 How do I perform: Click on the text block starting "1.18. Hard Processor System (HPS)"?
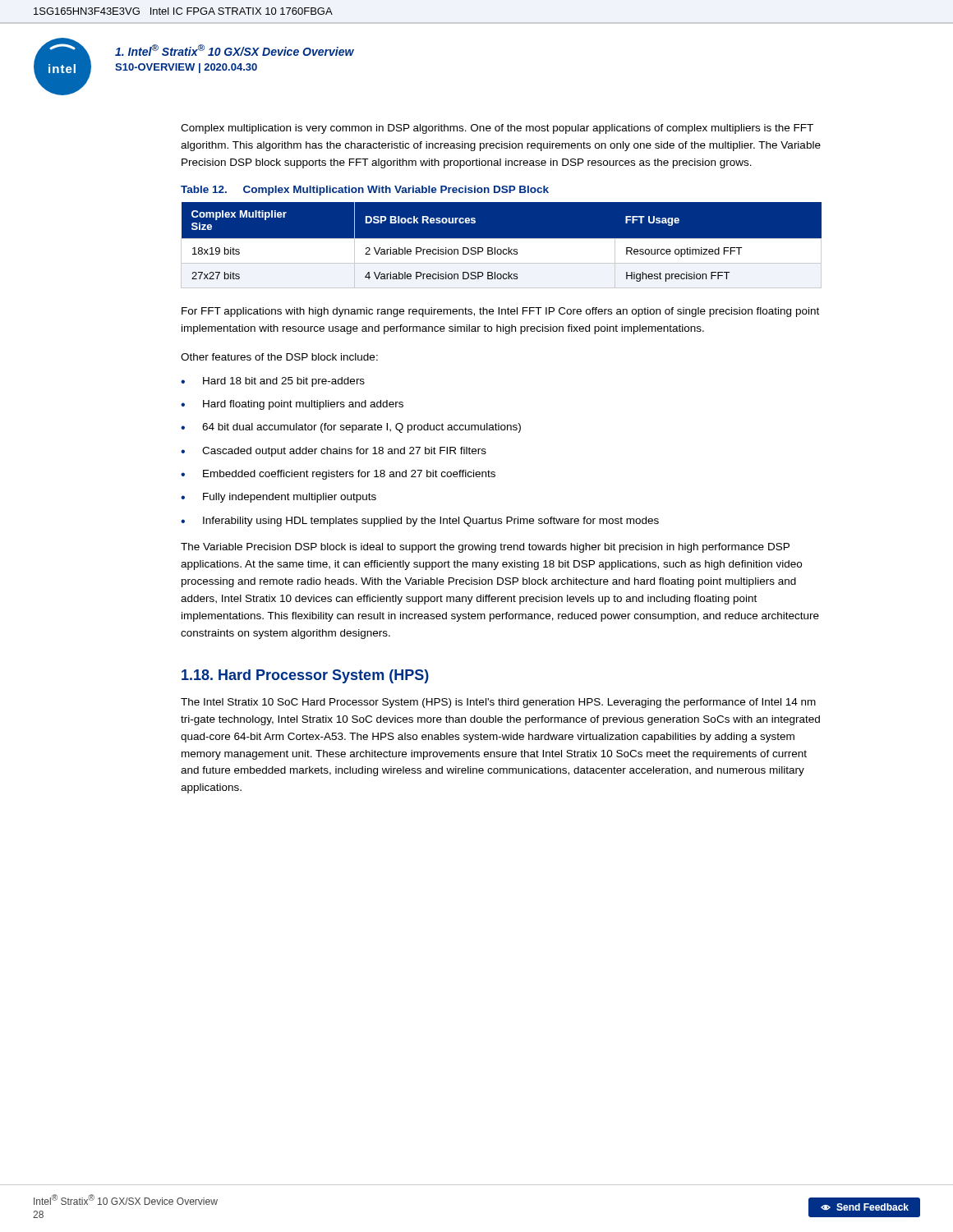point(305,675)
